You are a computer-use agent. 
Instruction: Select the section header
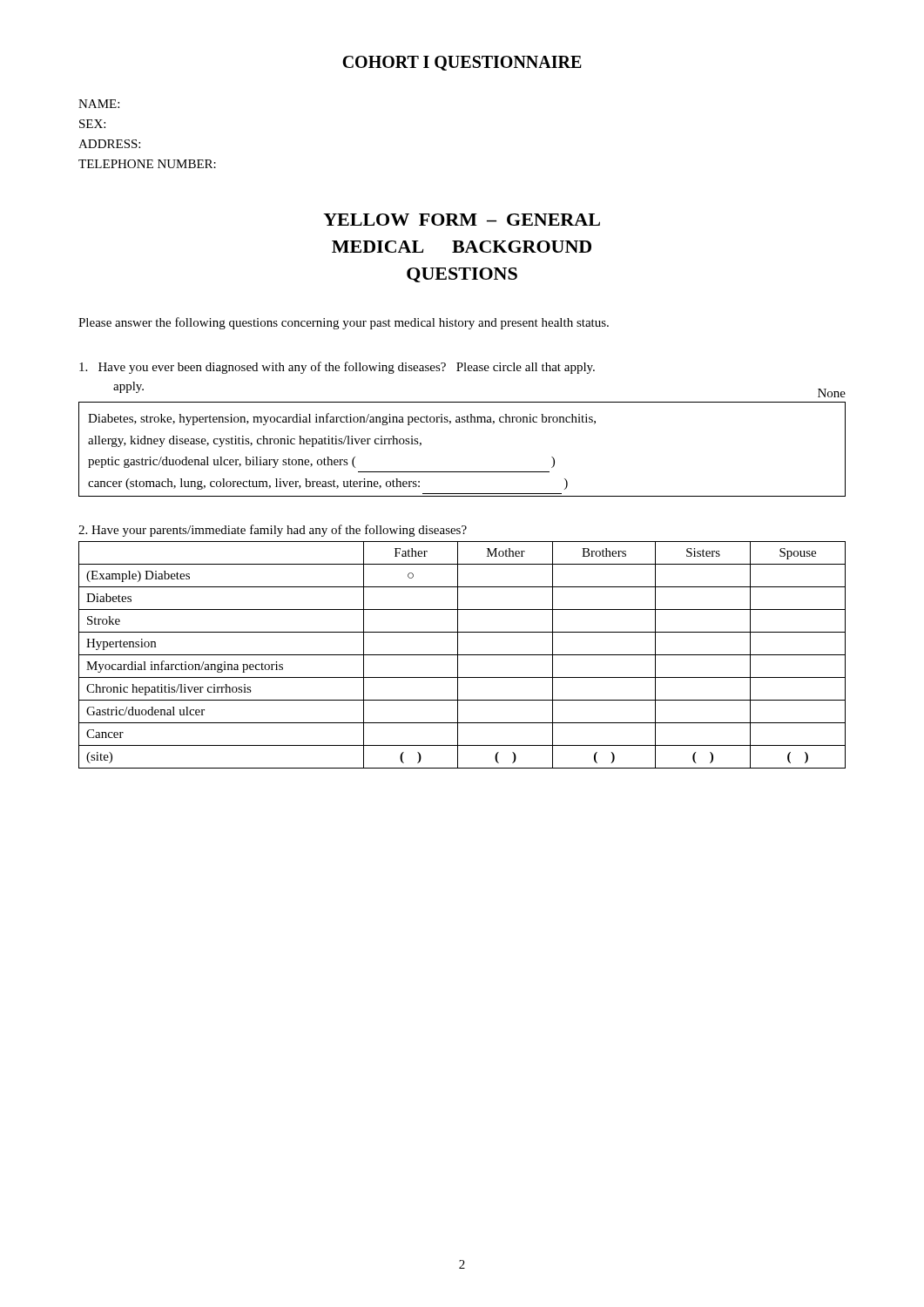[462, 246]
